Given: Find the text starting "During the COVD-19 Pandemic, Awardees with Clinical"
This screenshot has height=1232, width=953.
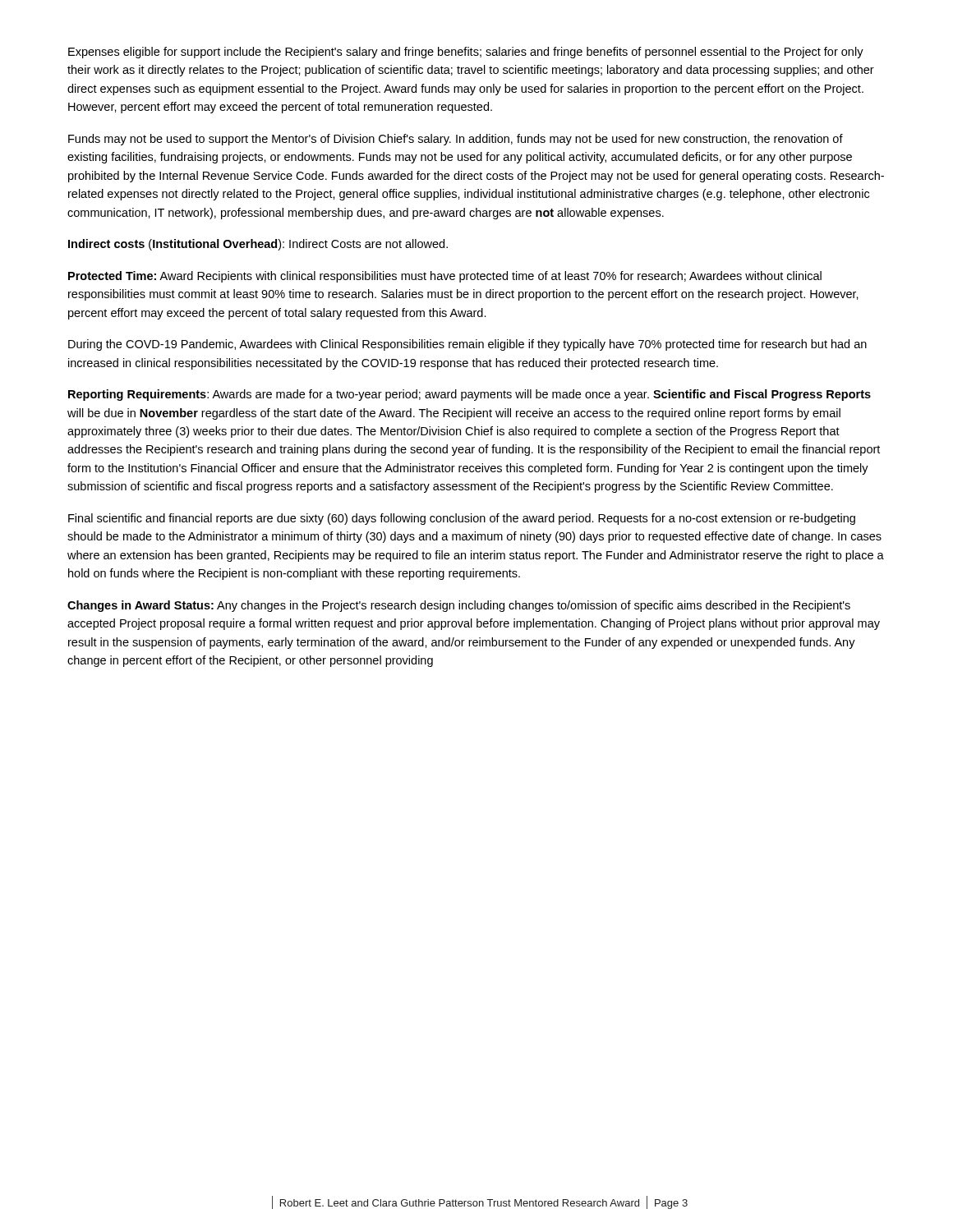Looking at the screenshot, I should click(x=467, y=353).
